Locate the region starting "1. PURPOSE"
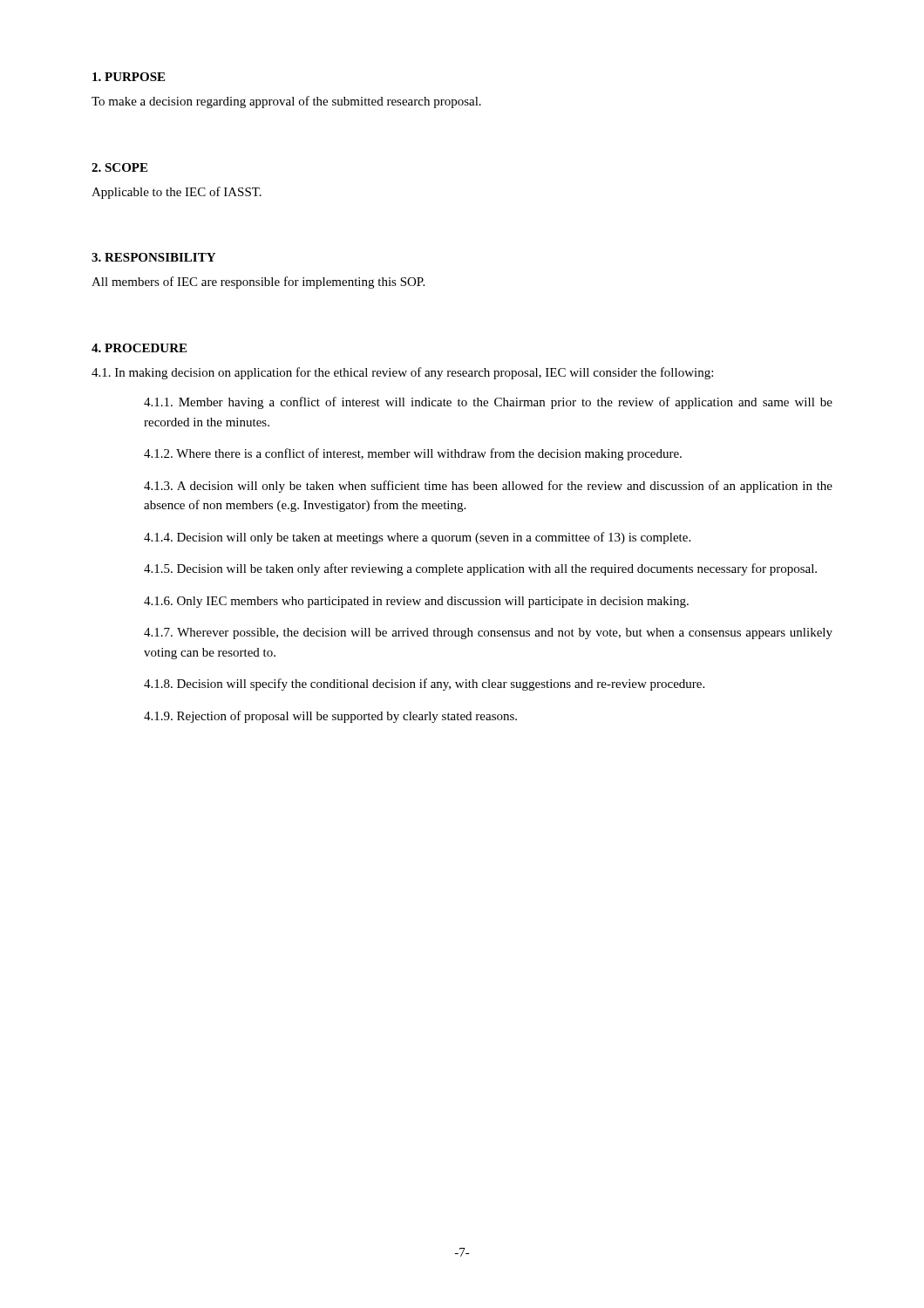 click(129, 77)
